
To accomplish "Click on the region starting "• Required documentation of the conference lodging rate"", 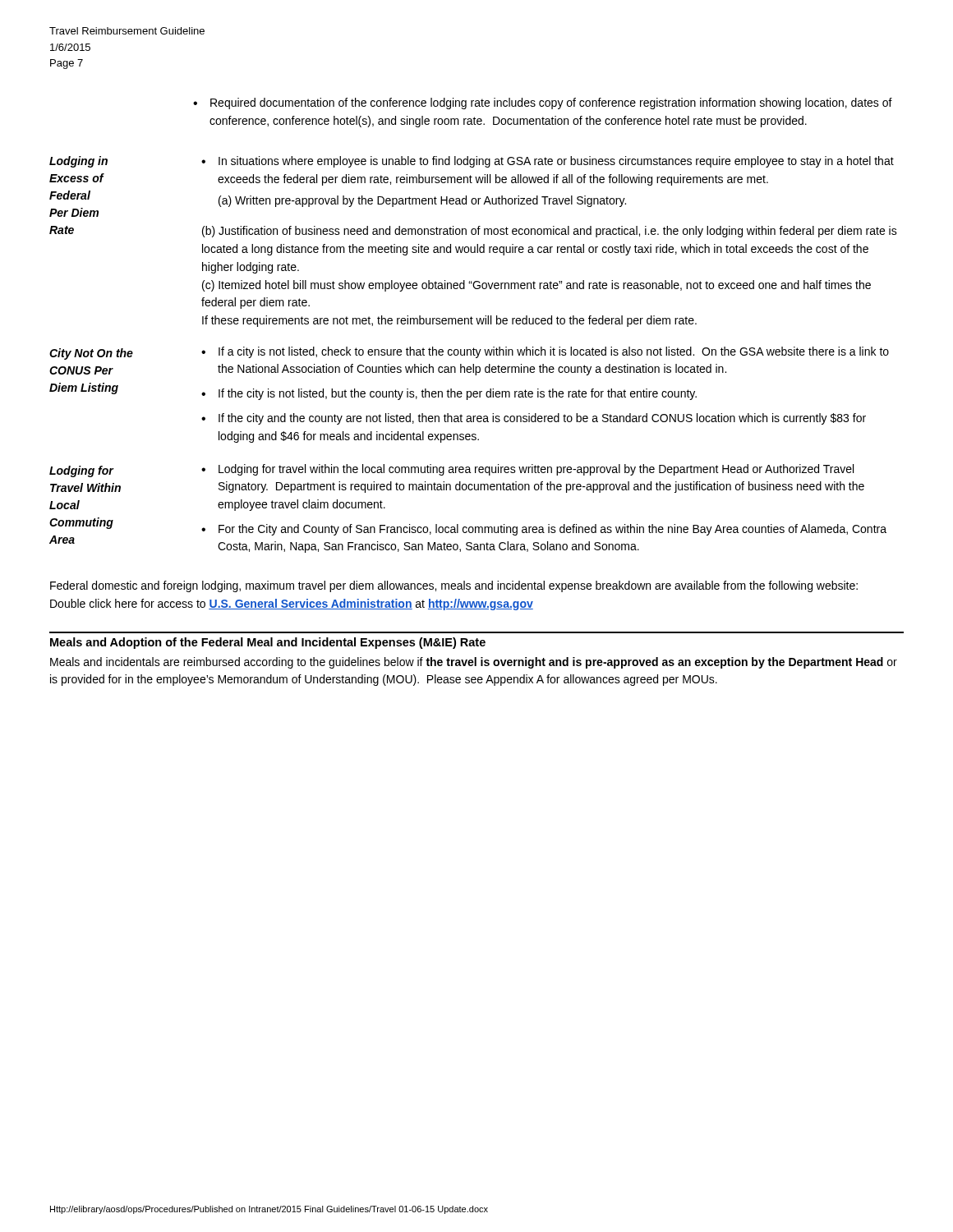I will 548,112.
